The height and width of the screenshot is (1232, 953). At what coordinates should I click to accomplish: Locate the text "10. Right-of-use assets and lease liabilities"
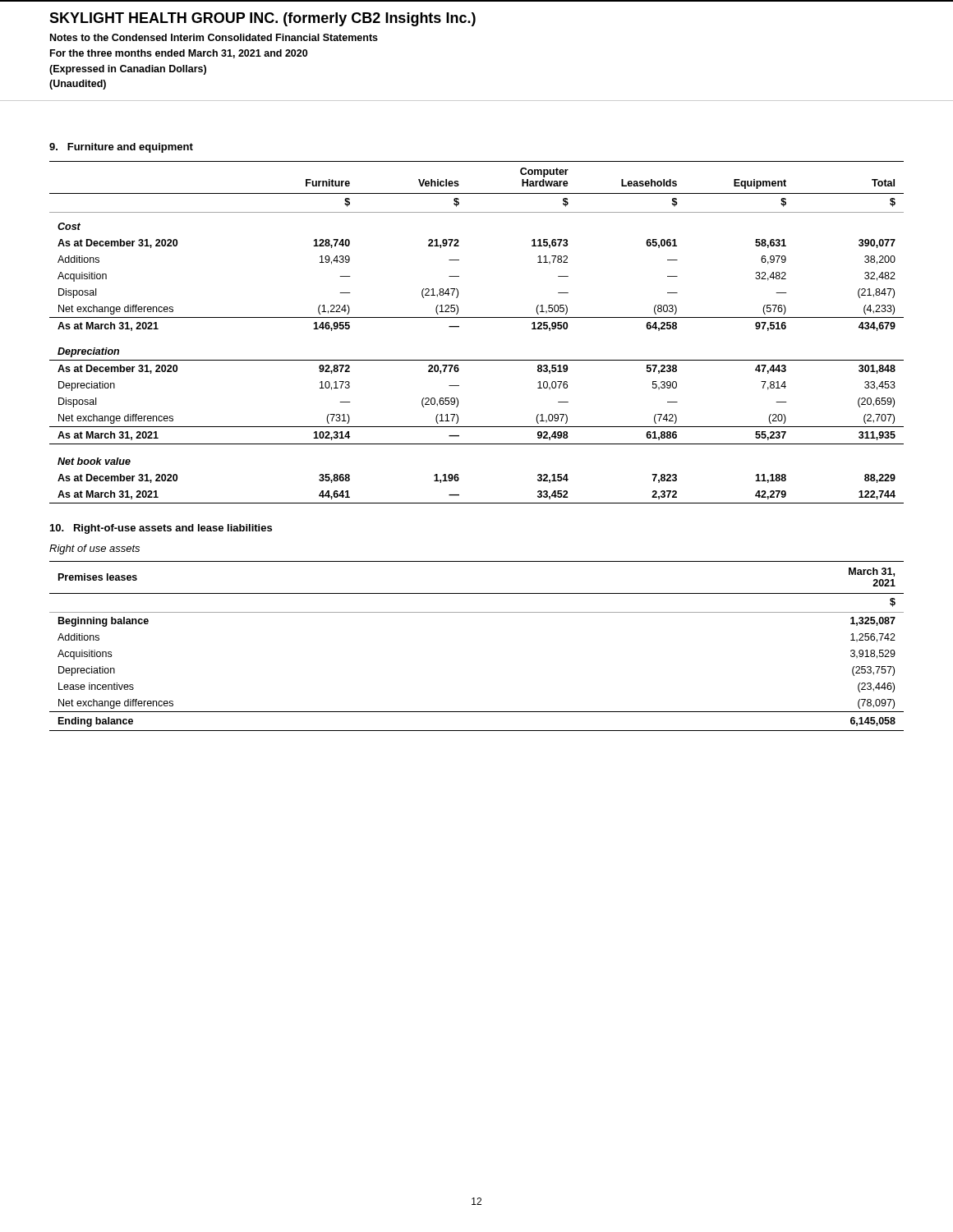(x=161, y=528)
